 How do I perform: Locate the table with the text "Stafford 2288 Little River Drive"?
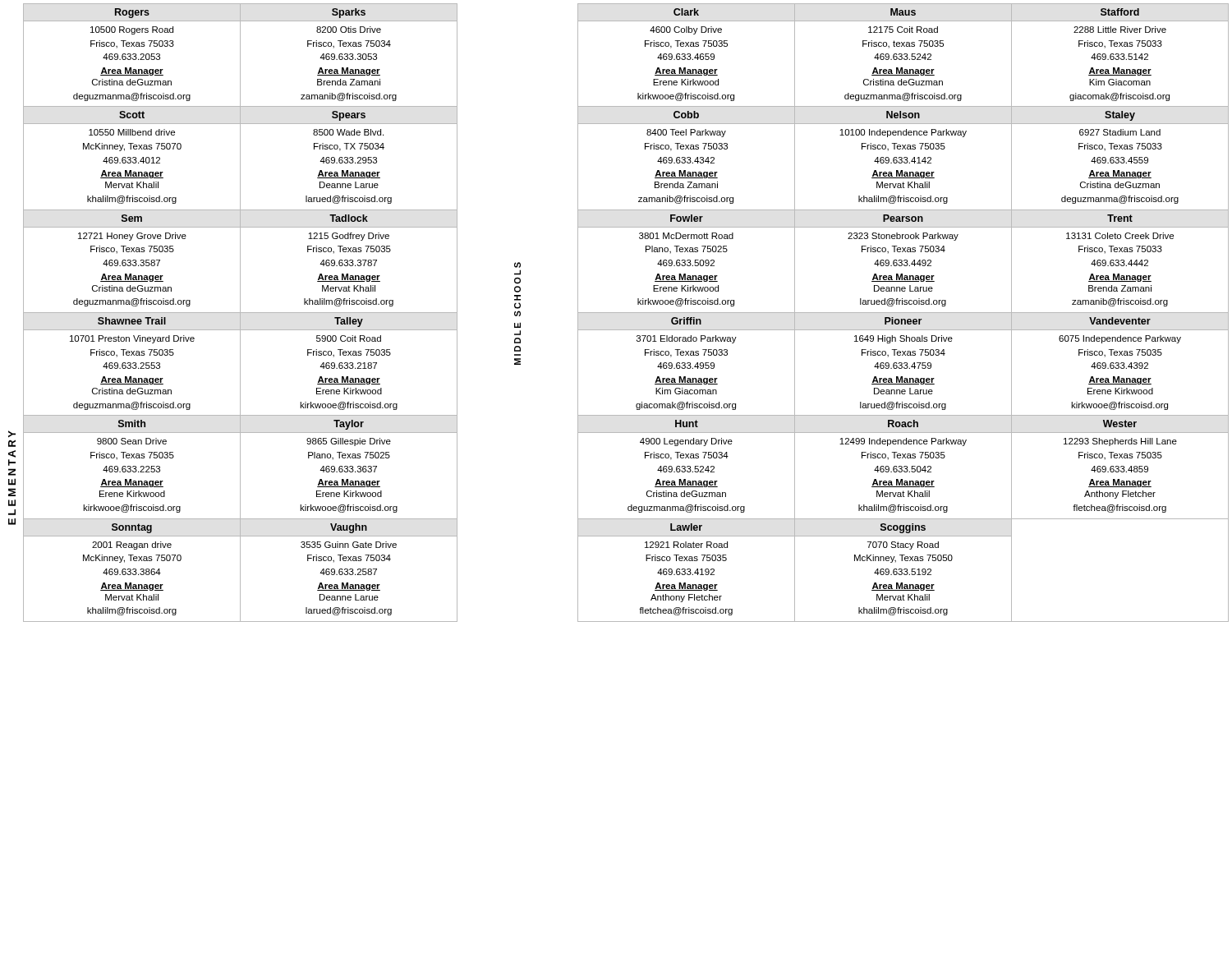[1120, 55]
